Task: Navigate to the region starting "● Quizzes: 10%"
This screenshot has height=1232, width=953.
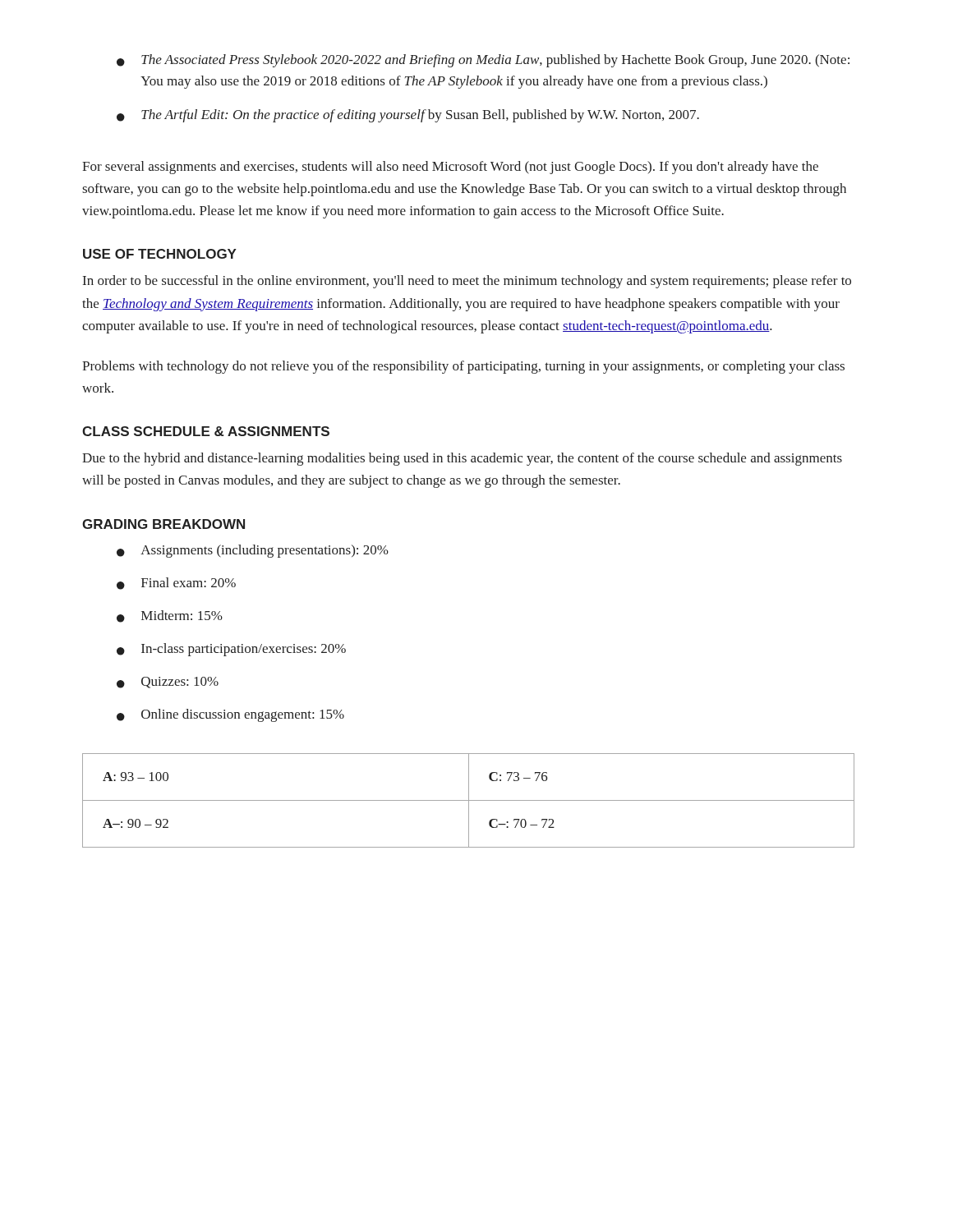Action: tap(168, 683)
